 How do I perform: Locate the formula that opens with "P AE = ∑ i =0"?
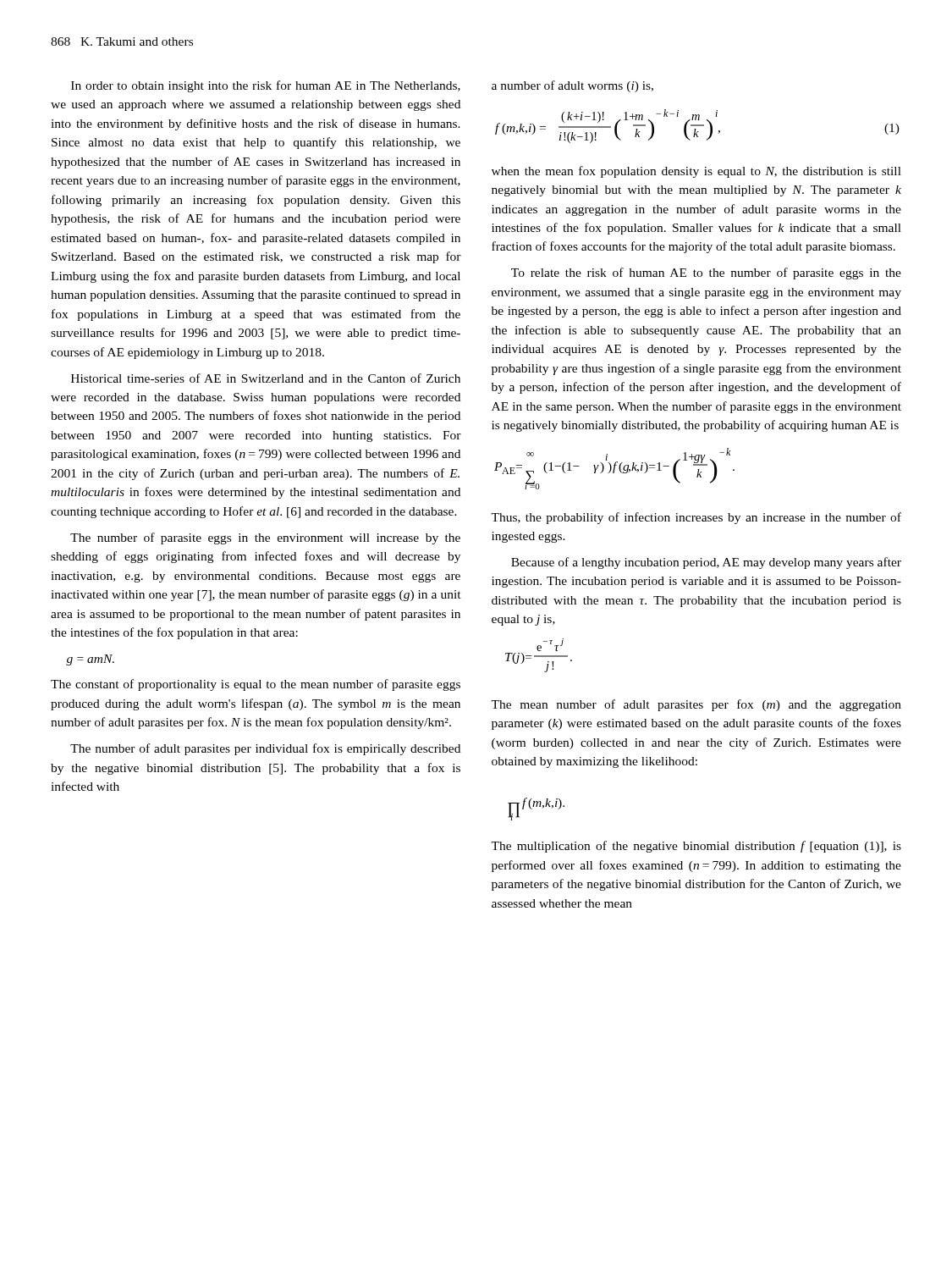coord(663,467)
